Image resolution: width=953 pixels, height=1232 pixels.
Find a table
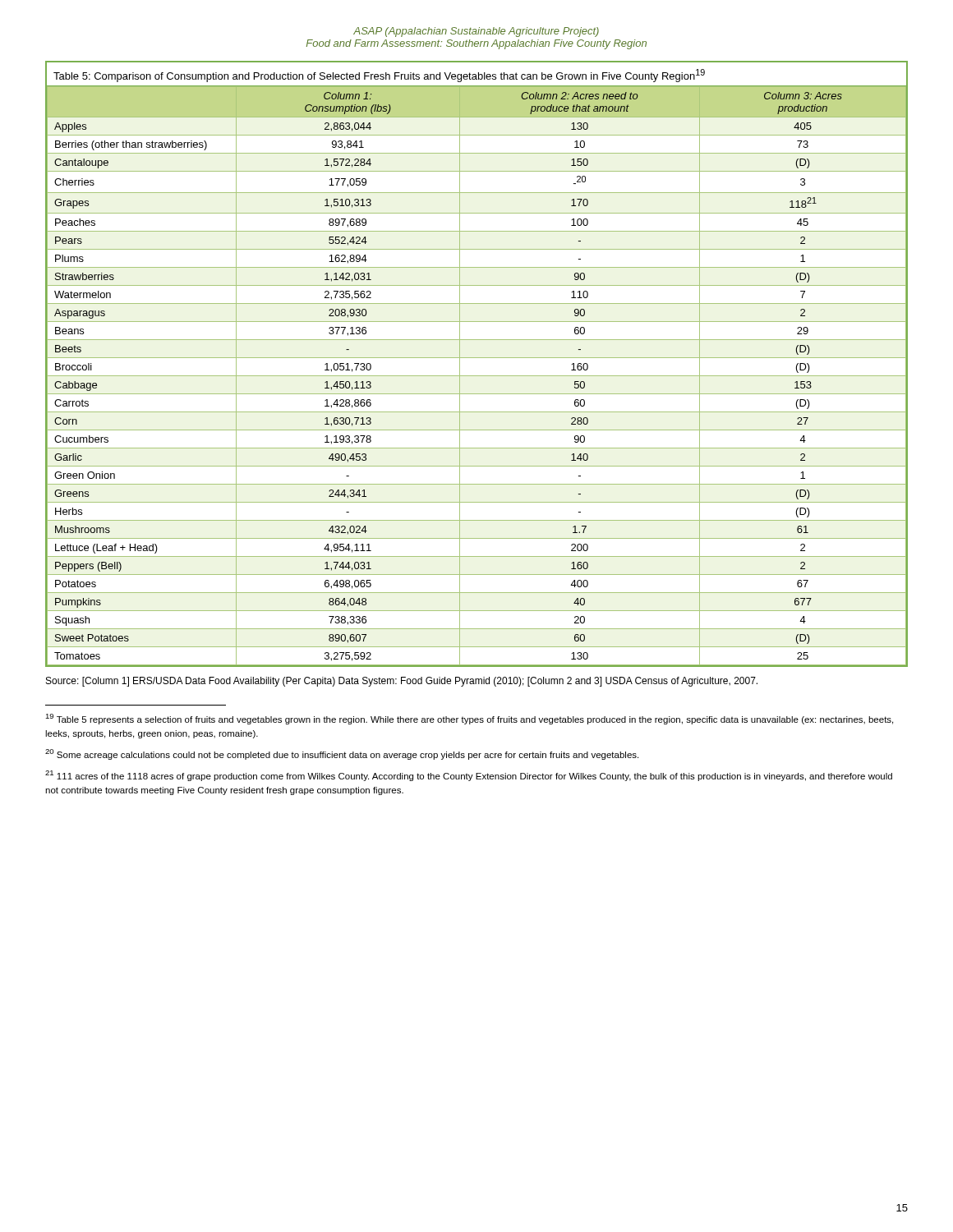476,364
